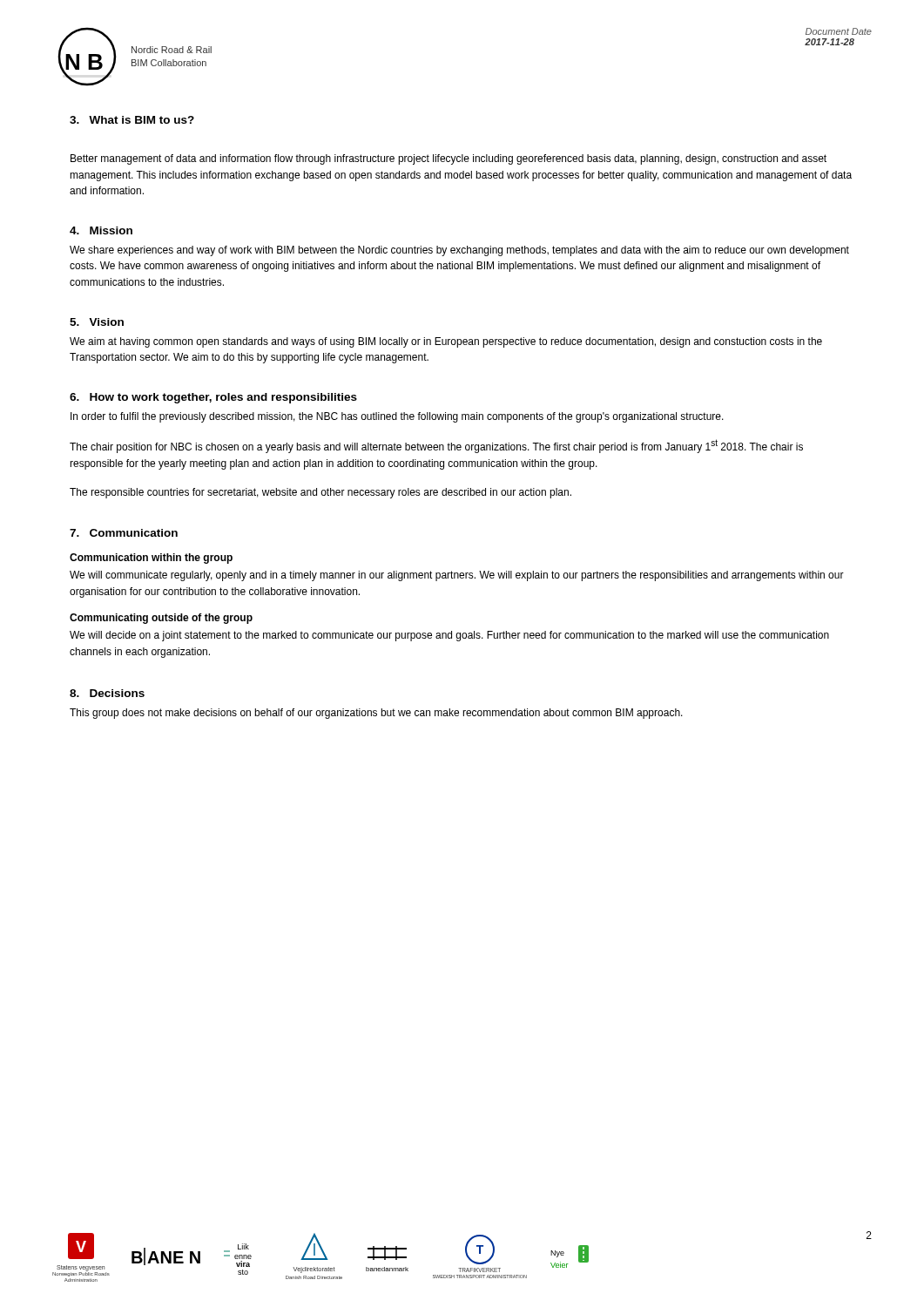Locate the block of text that opens with "The responsible countries for secretariat, website and other"

point(462,492)
